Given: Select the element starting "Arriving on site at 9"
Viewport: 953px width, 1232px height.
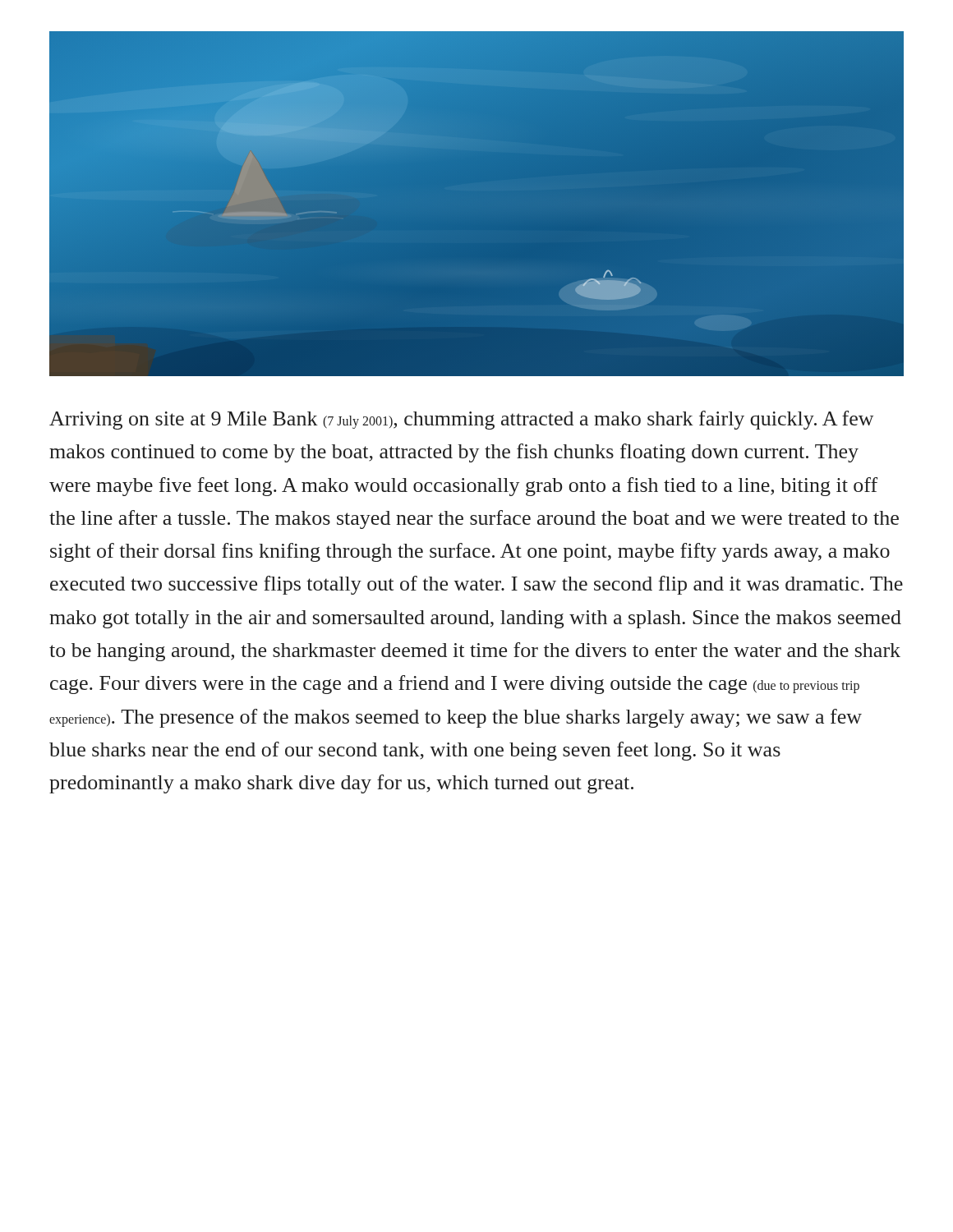Looking at the screenshot, I should (x=476, y=600).
